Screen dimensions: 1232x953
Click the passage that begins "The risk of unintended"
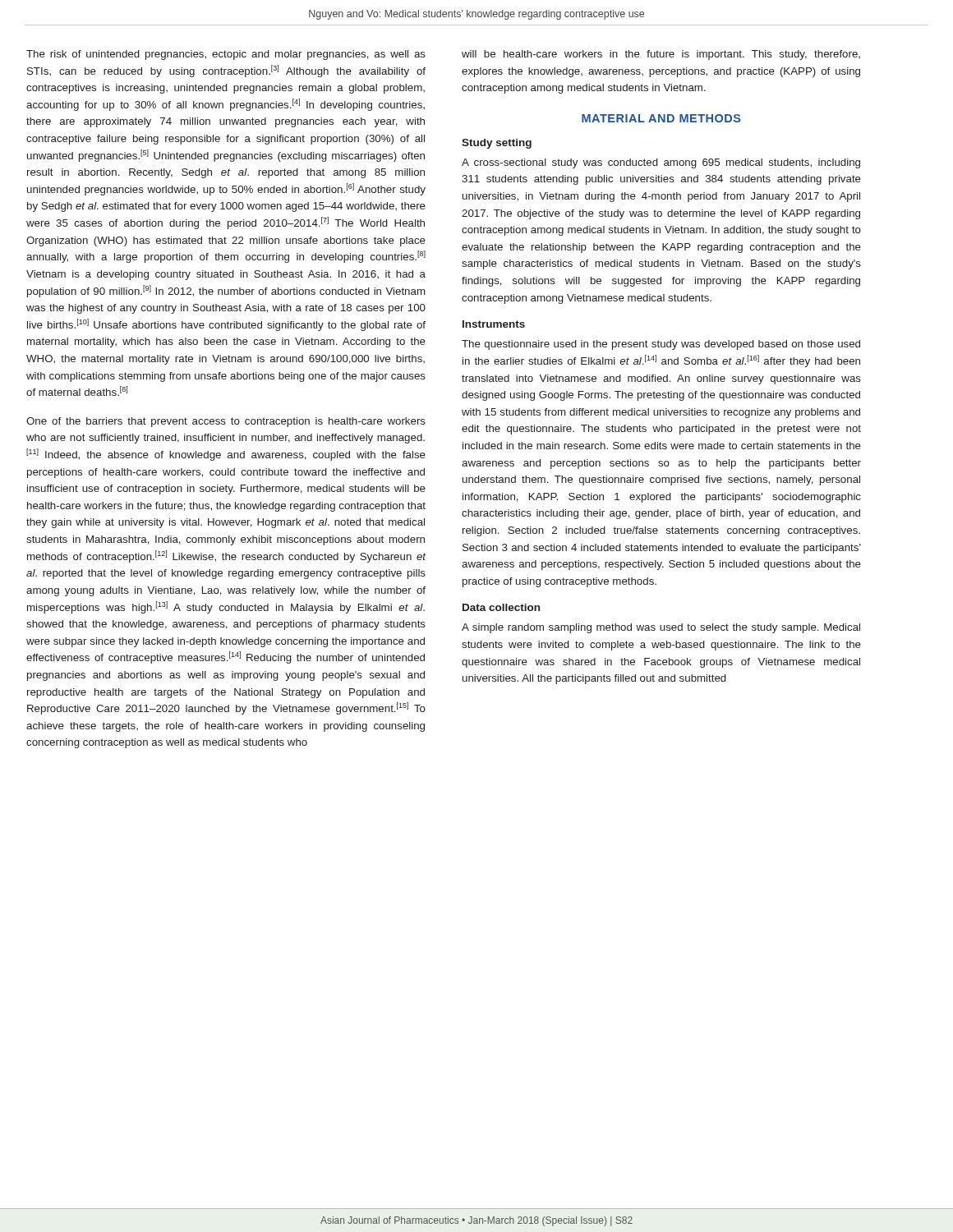[226, 223]
